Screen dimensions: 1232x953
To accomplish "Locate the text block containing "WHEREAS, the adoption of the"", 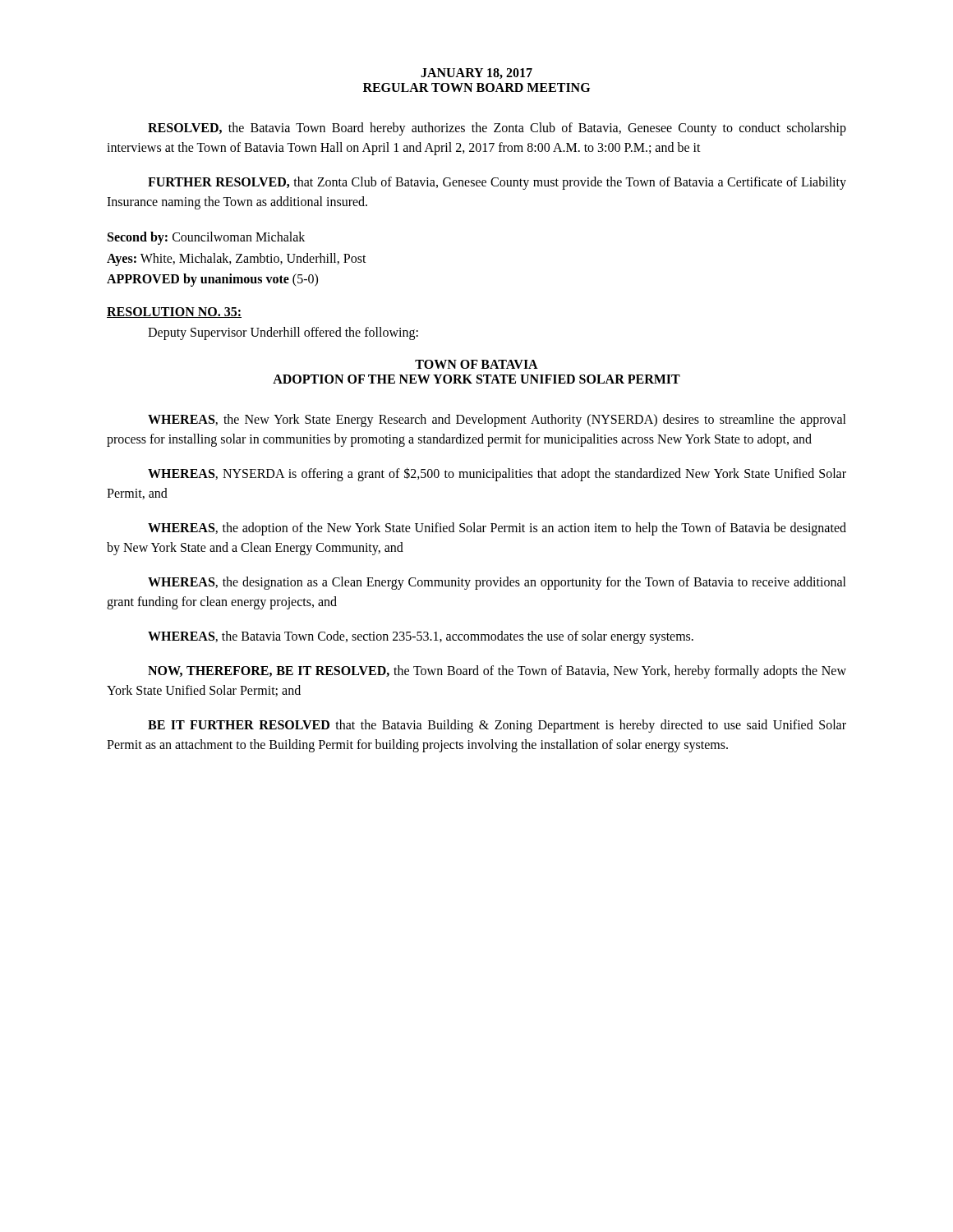I will pos(476,536).
